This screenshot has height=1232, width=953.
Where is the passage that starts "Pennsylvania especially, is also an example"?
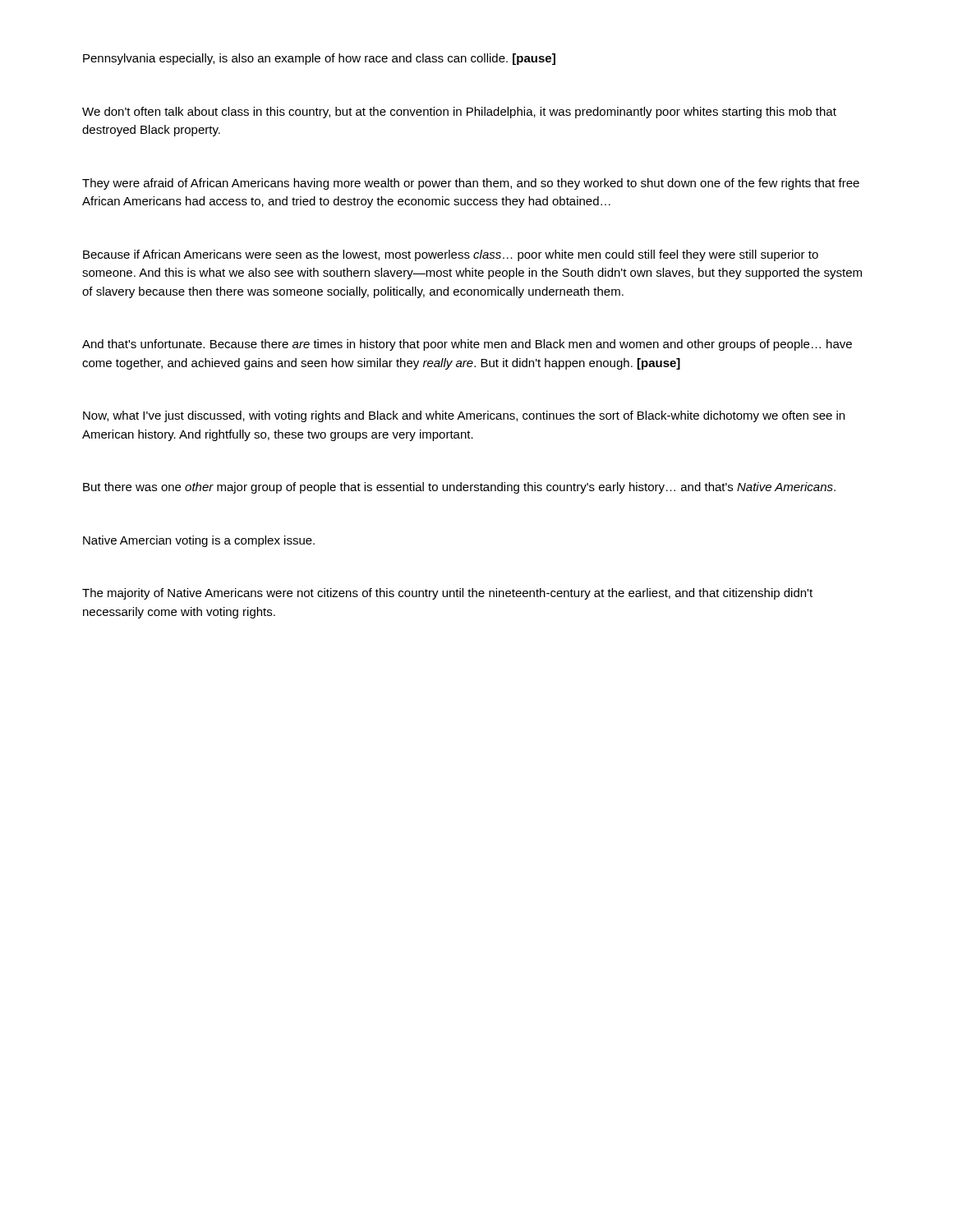coord(319,58)
